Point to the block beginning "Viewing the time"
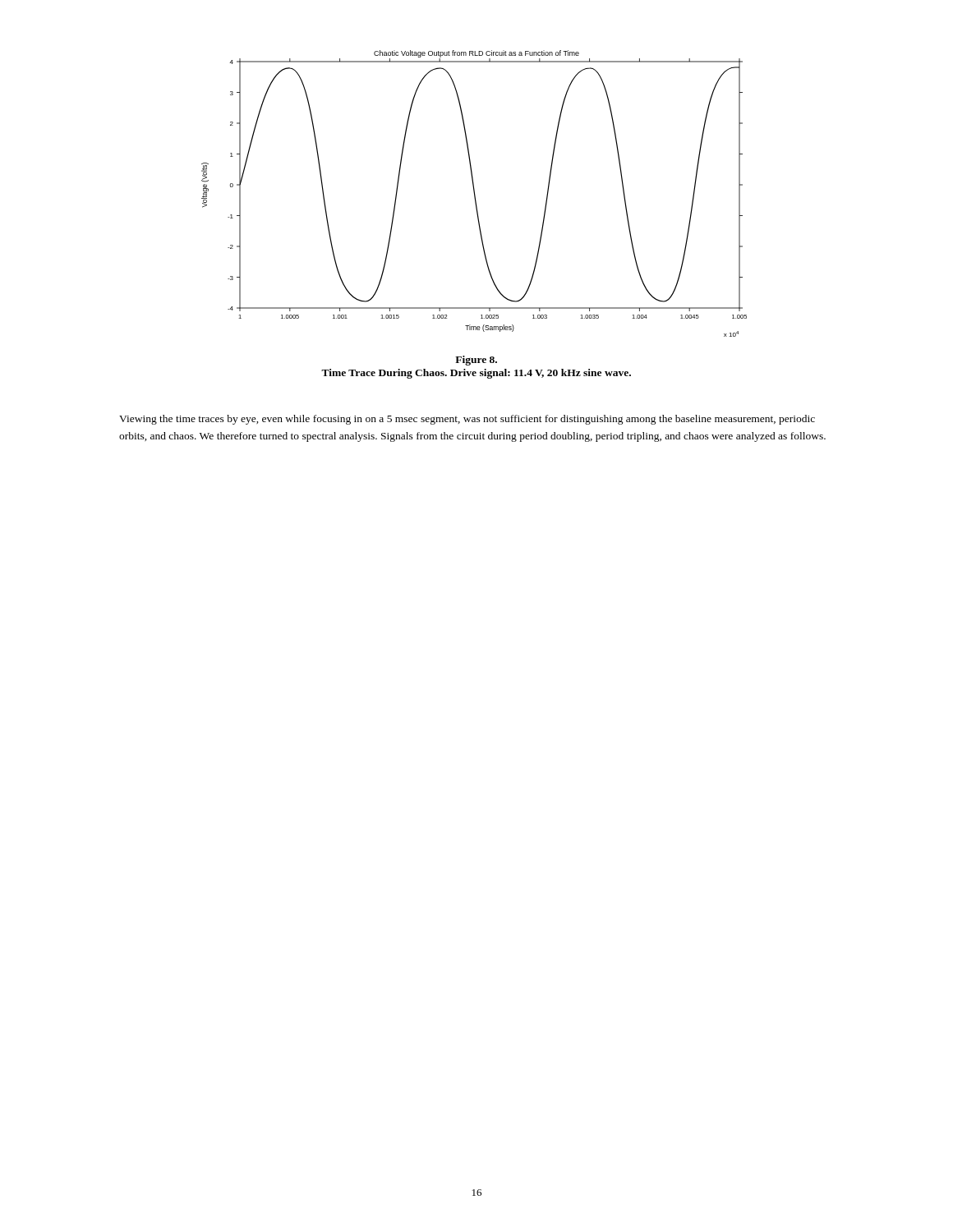This screenshot has width=953, height=1232. 473,427
